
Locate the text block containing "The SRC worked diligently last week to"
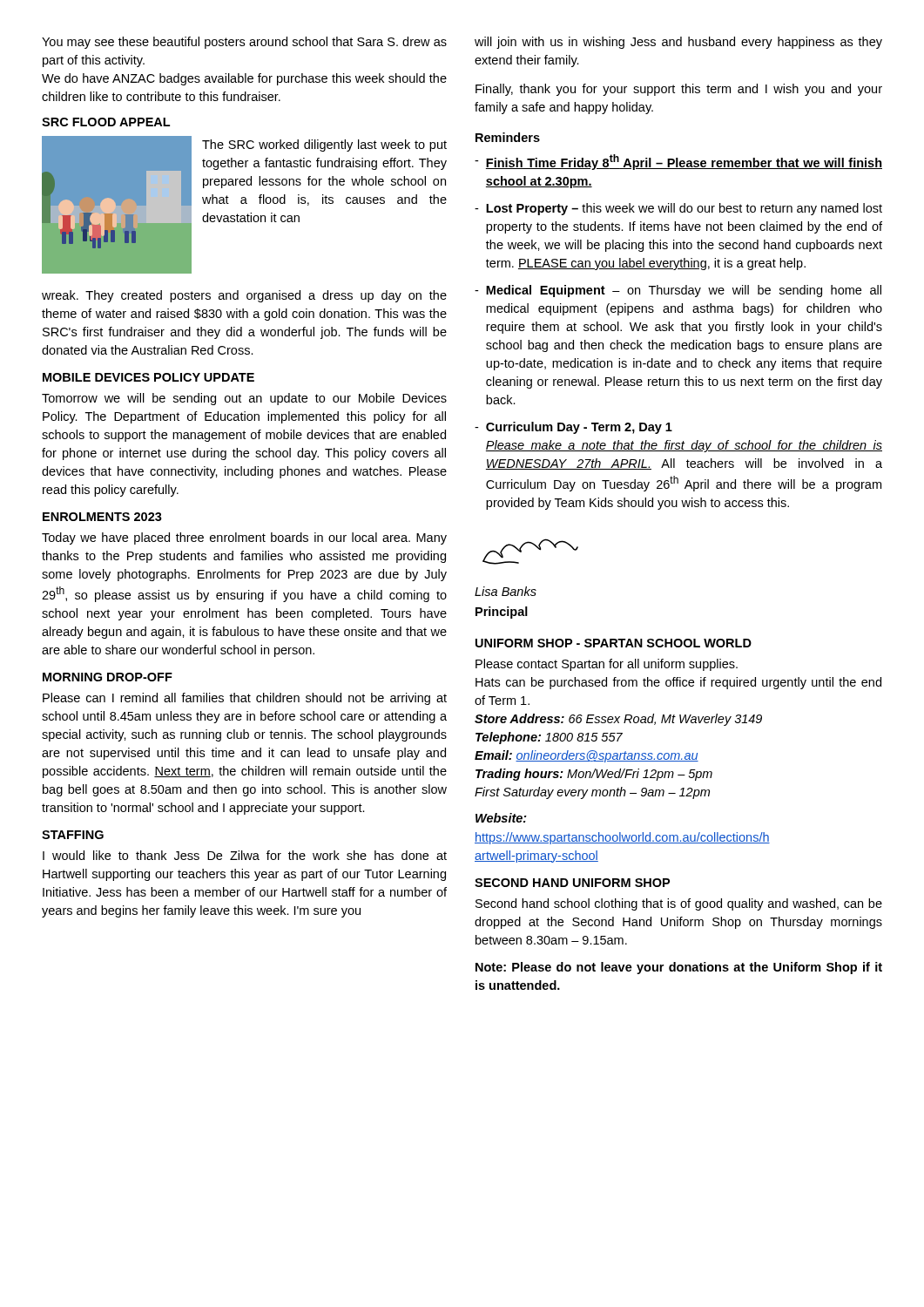tap(324, 181)
